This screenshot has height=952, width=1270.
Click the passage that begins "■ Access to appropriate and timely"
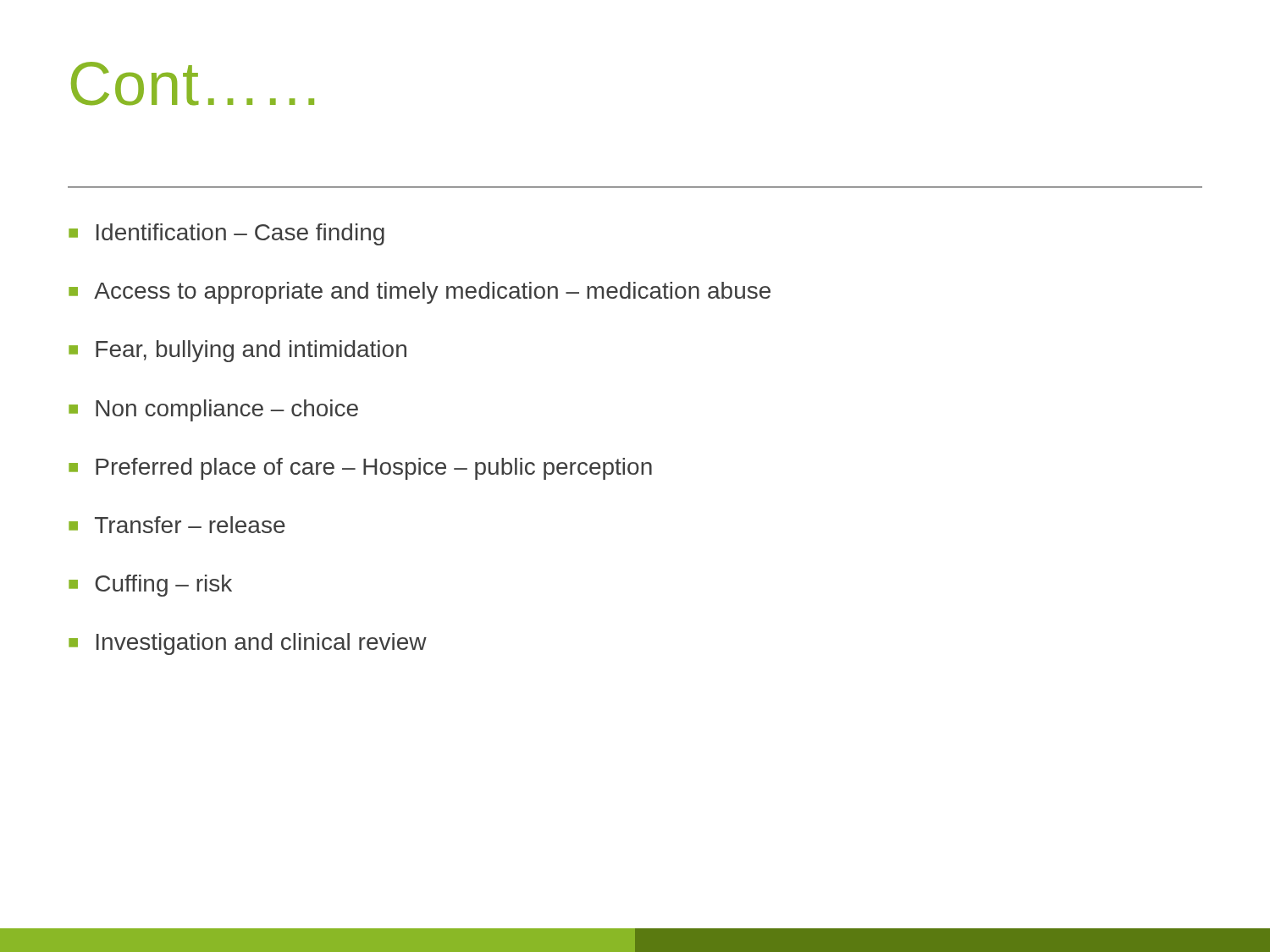(x=420, y=291)
